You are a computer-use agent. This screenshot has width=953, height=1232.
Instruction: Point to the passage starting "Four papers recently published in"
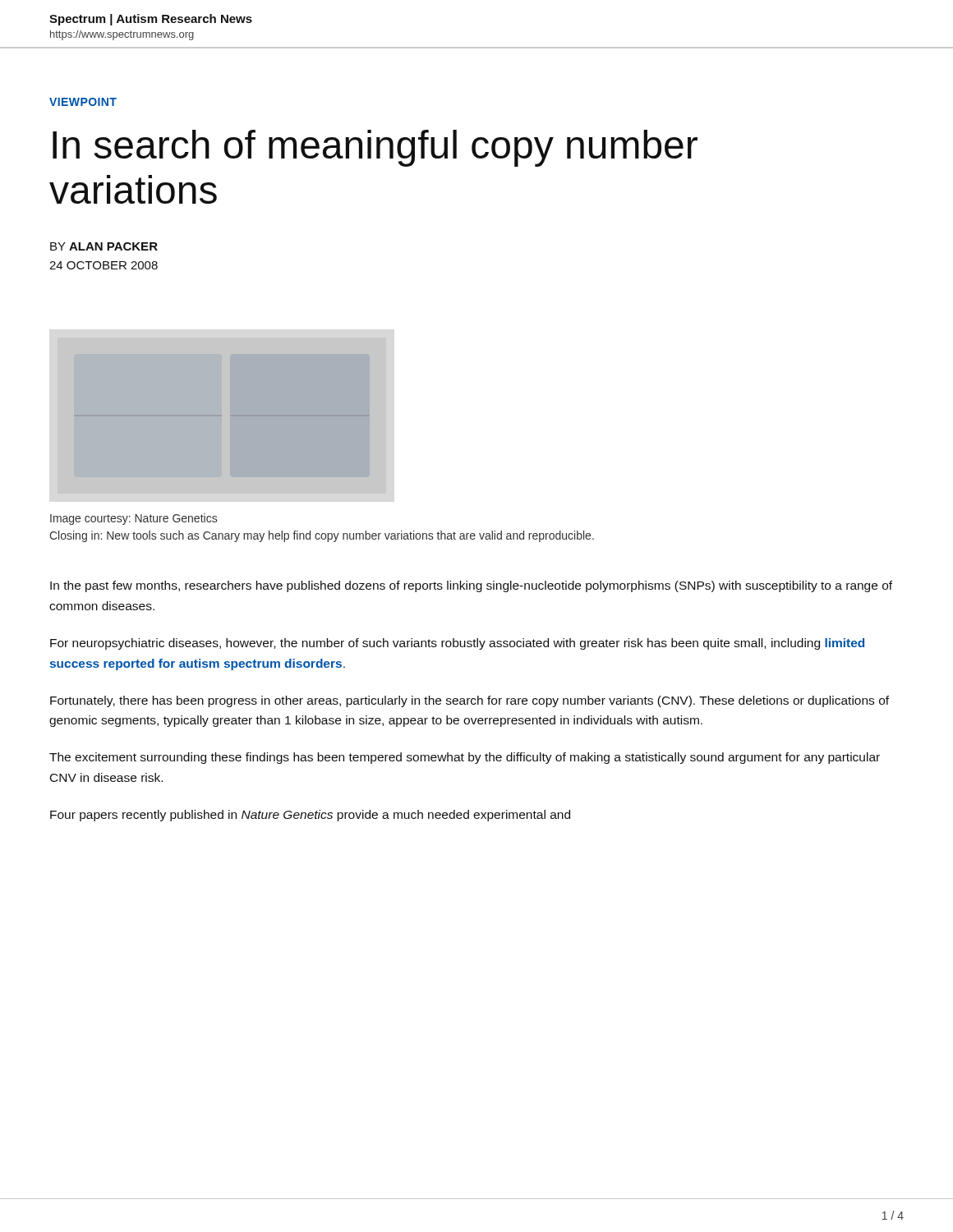310,814
